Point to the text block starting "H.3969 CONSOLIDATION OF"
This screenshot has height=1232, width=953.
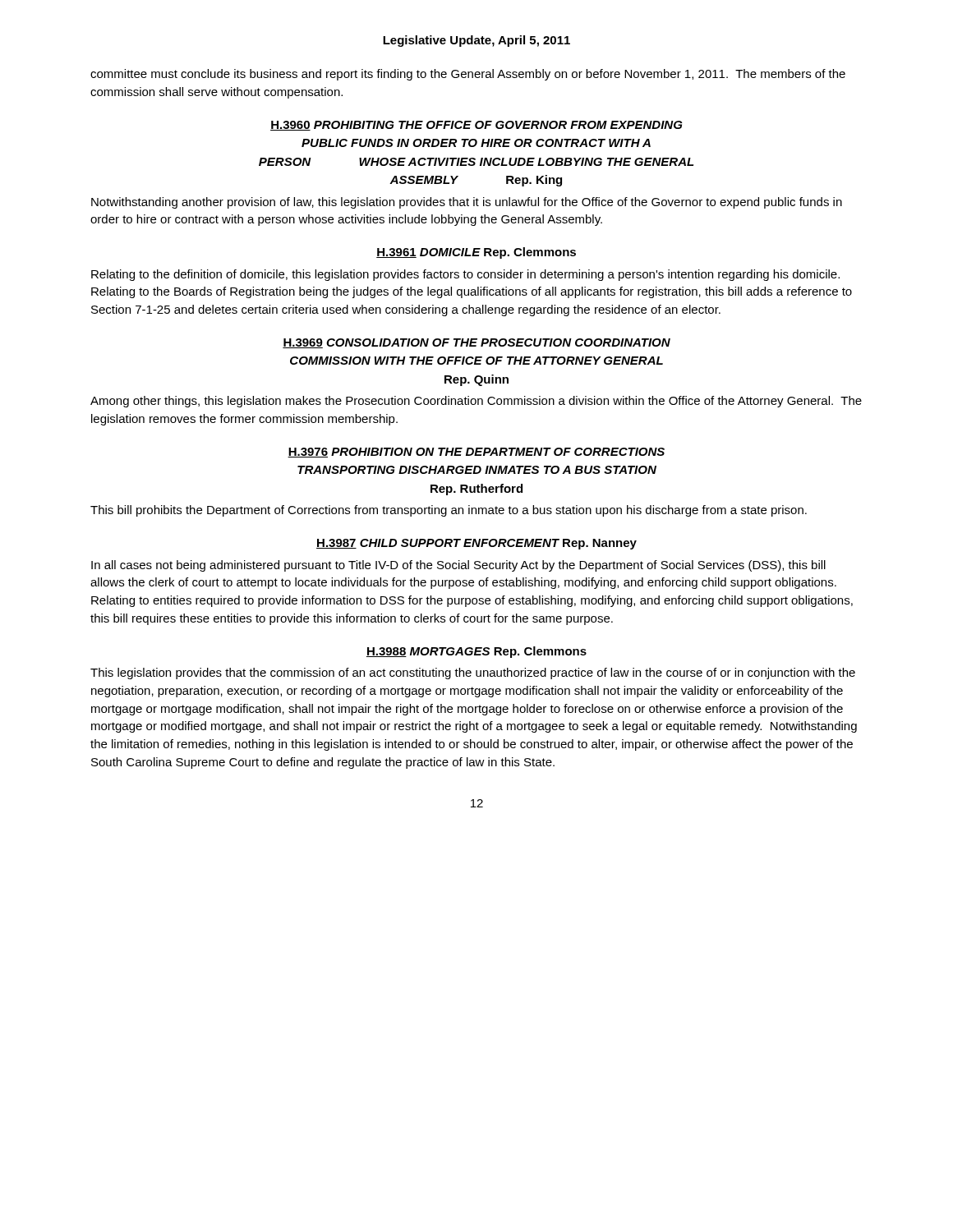(476, 360)
